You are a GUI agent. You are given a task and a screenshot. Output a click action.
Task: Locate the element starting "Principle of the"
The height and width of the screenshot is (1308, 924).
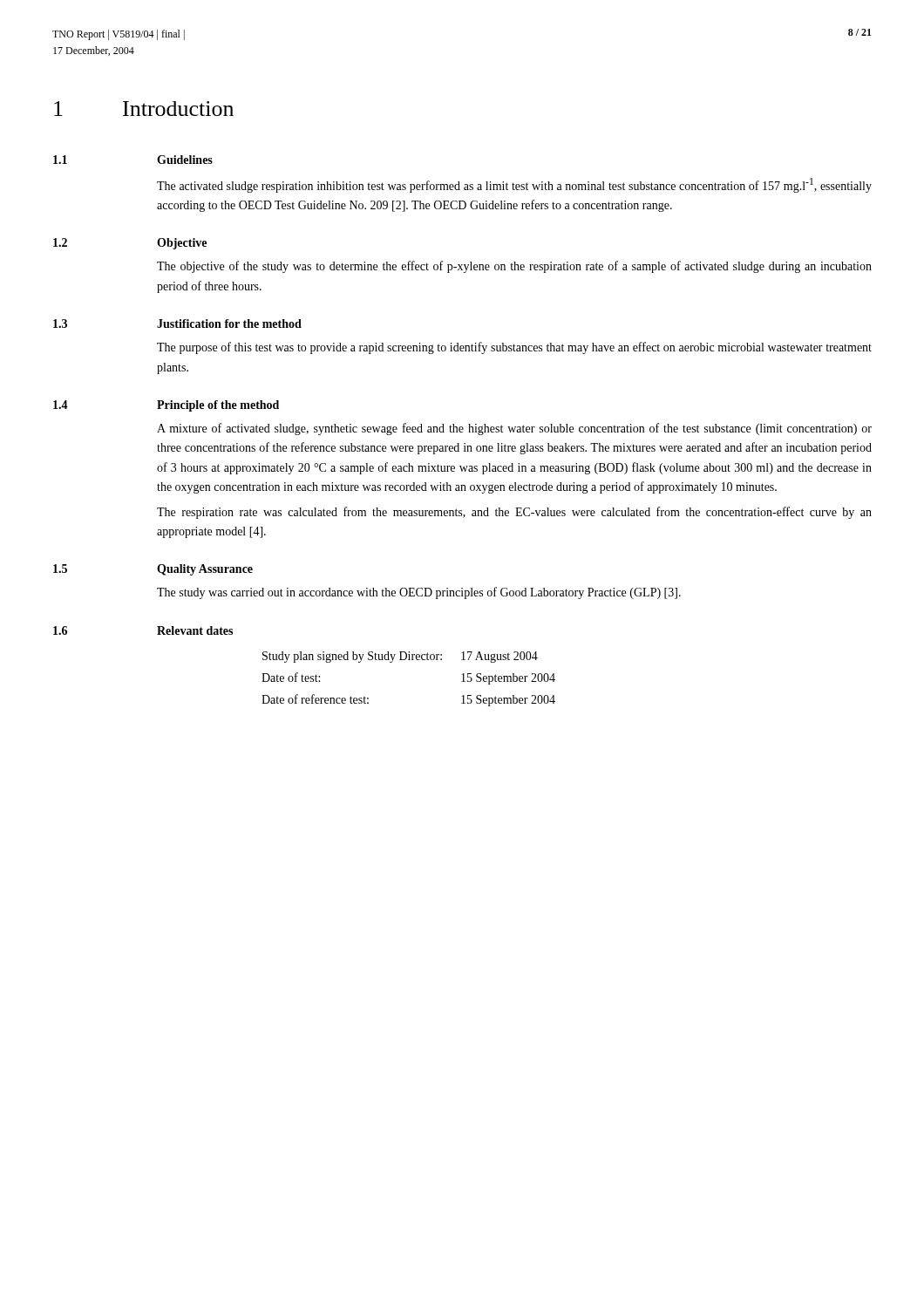(x=218, y=405)
